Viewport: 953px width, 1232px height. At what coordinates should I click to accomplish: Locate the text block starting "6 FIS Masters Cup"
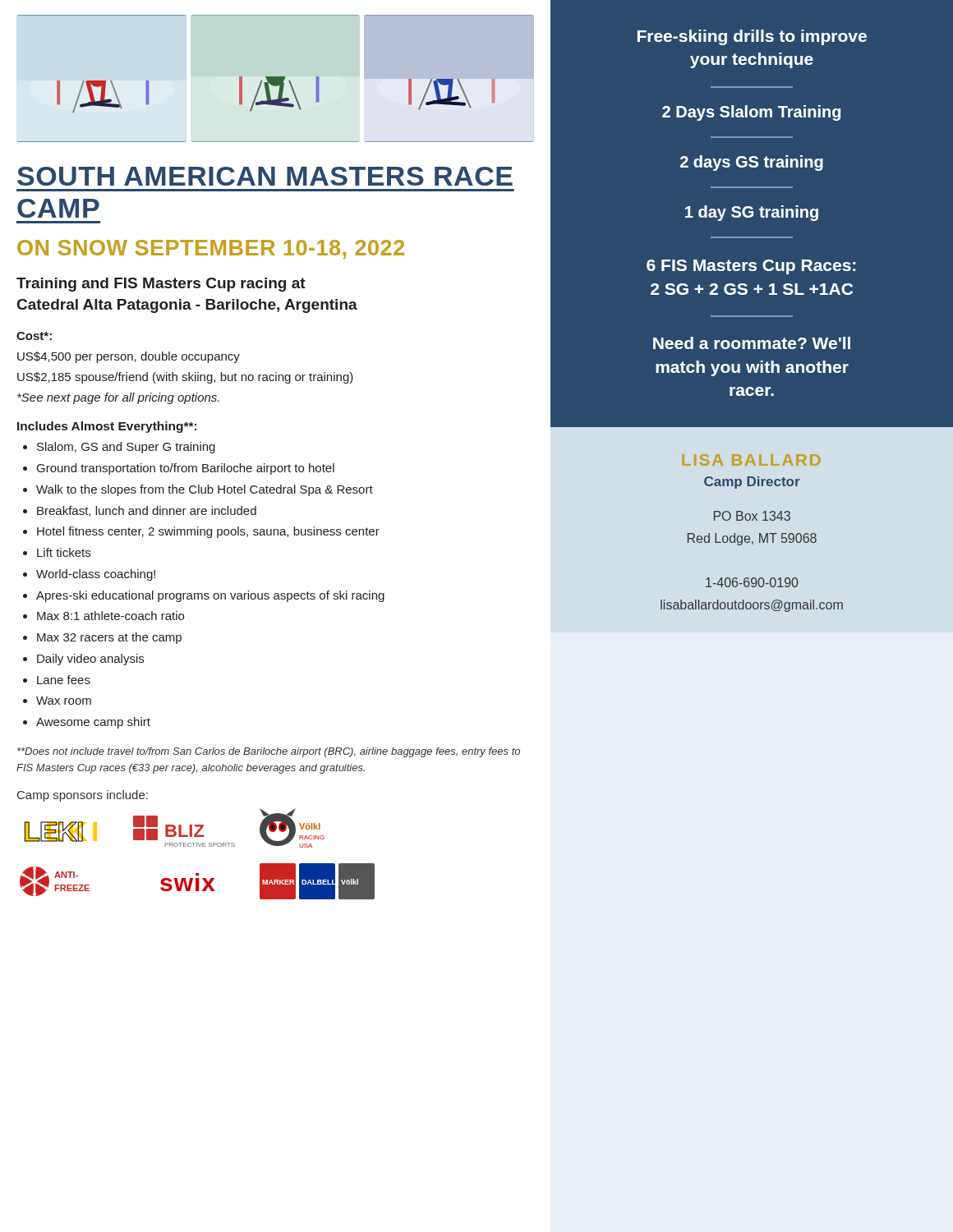pos(752,277)
